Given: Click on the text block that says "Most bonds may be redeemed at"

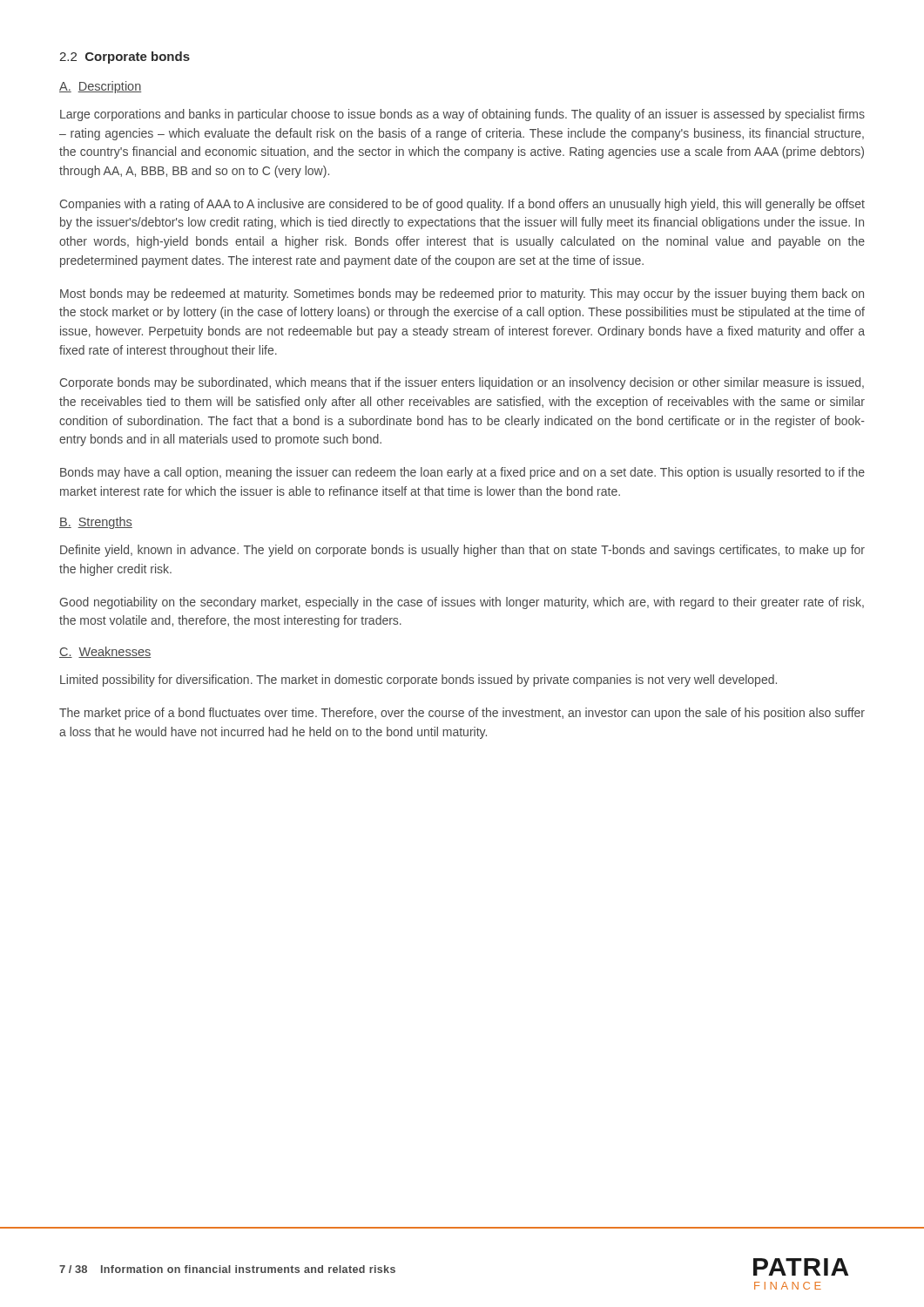Looking at the screenshot, I should pos(462,322).
